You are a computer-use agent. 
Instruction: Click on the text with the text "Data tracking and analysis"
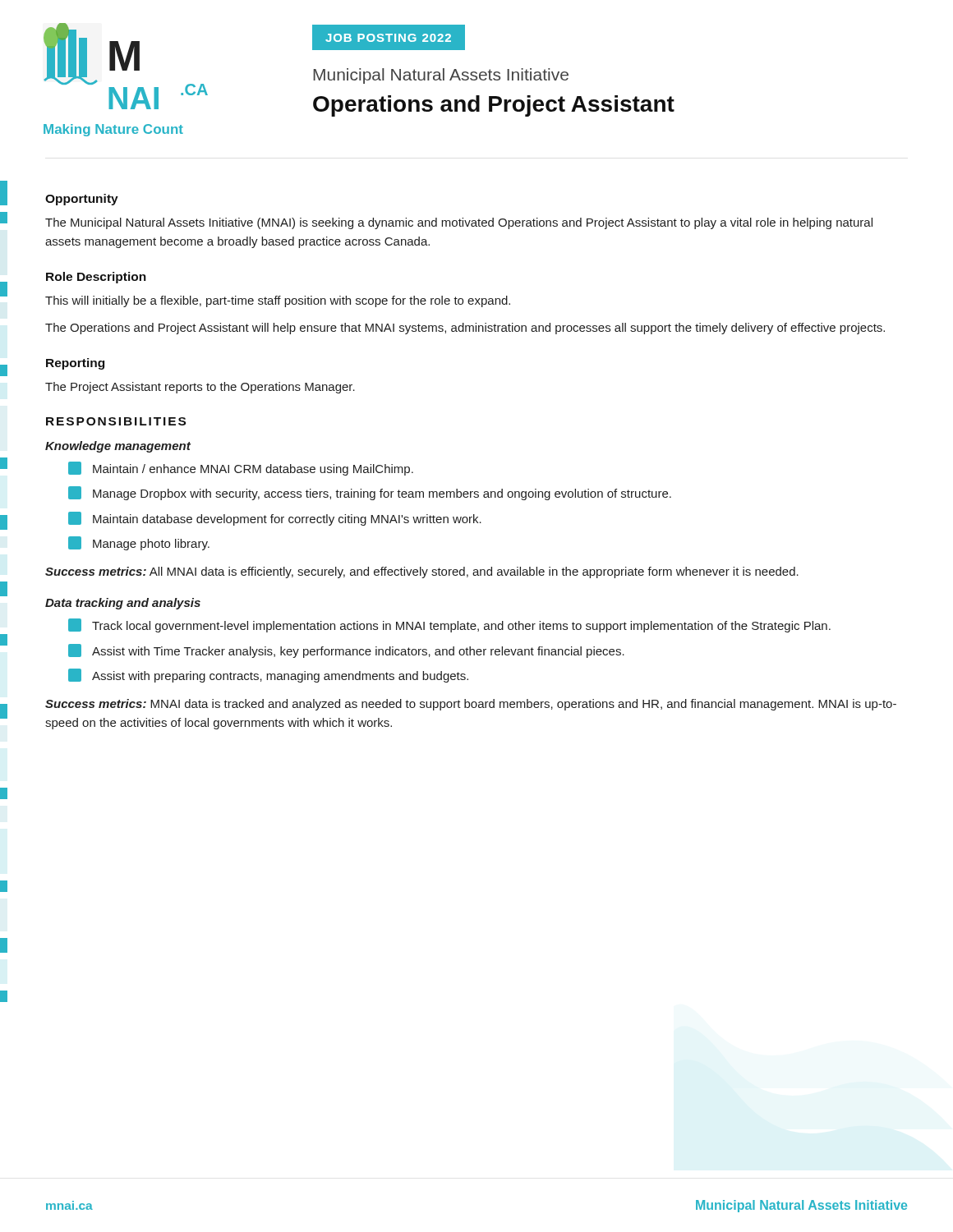click(x=123, y=603)
